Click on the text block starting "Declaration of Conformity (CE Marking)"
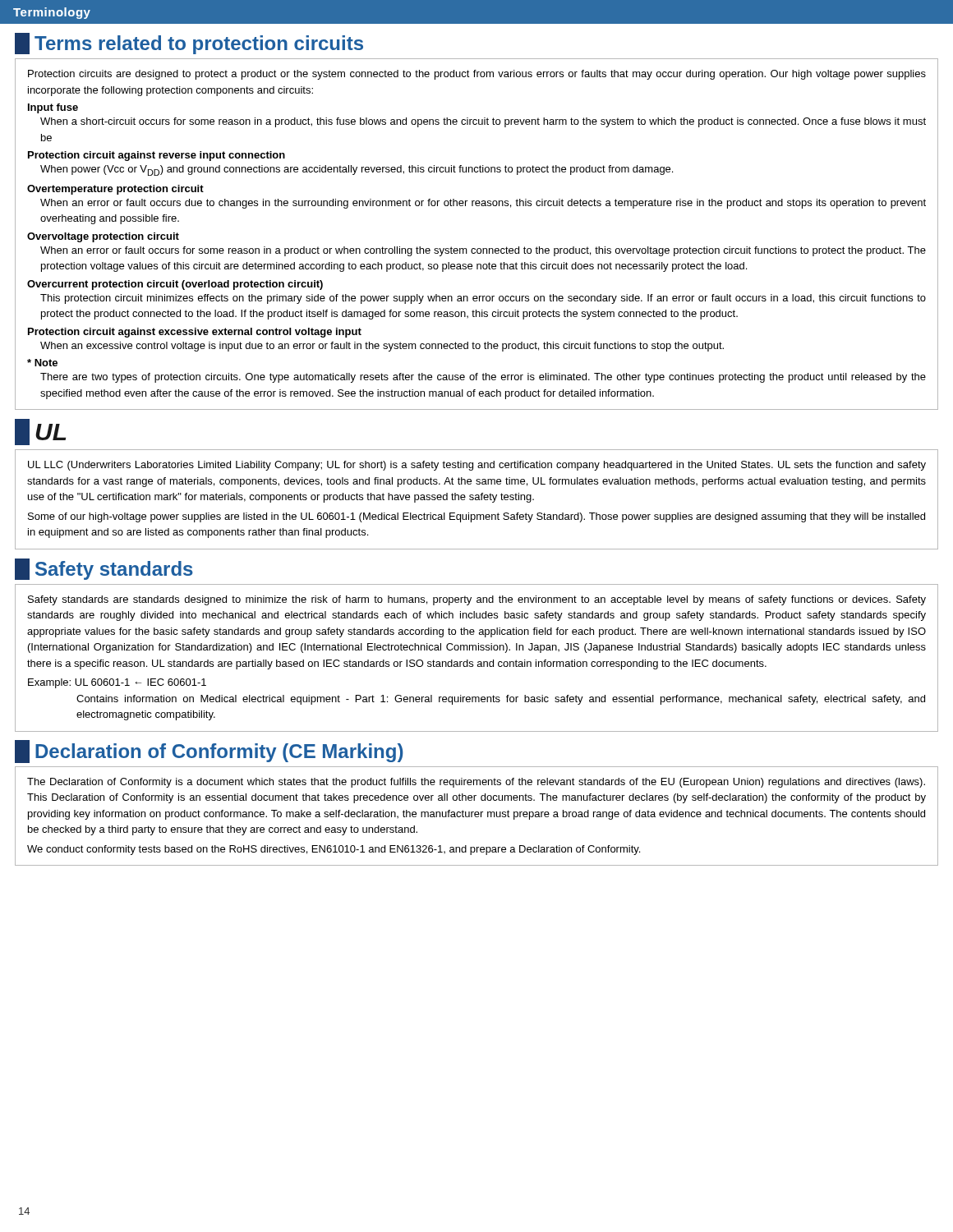 [209, 751]
